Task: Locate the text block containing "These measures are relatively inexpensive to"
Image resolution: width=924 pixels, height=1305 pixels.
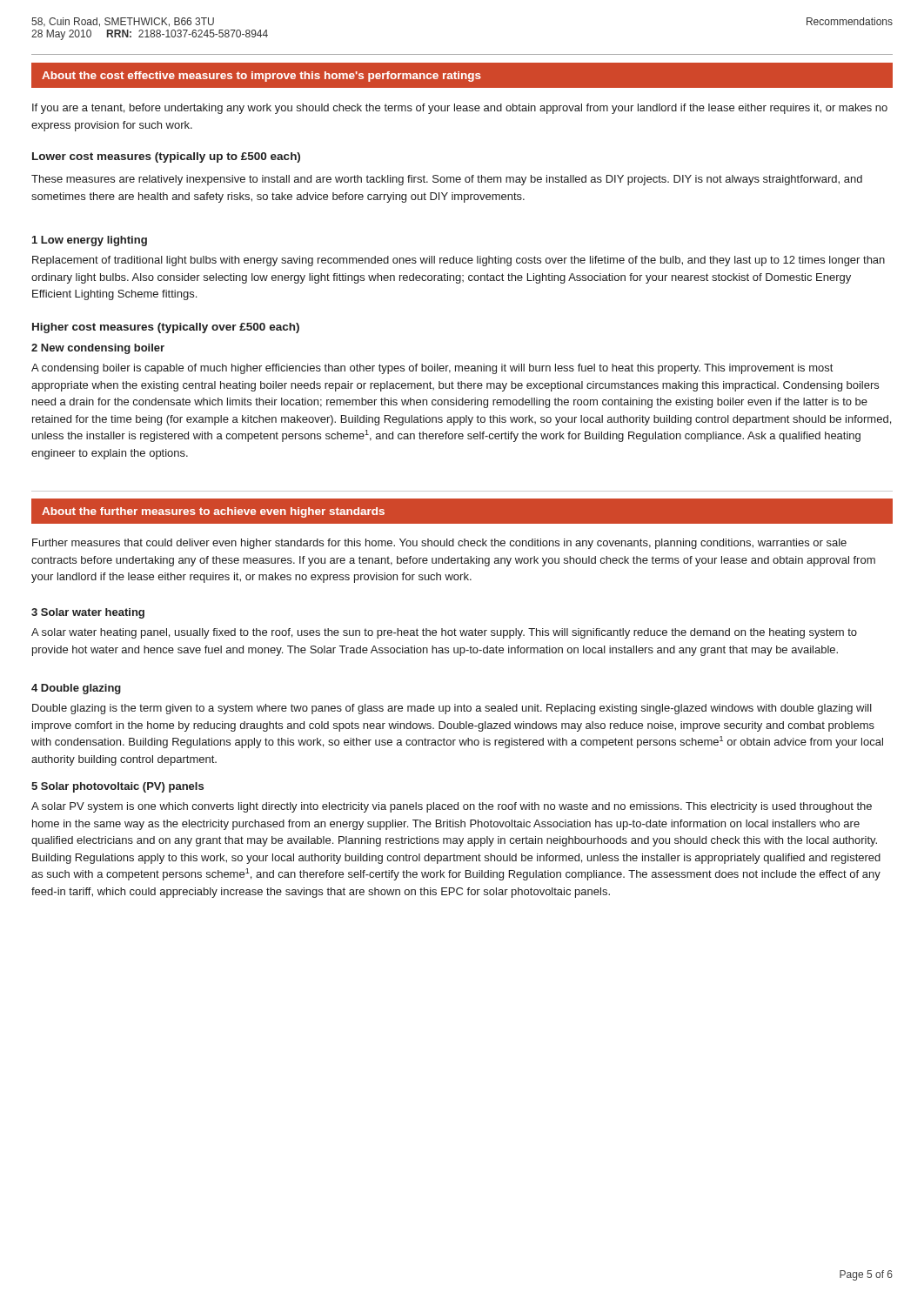Action: (462, 188)
